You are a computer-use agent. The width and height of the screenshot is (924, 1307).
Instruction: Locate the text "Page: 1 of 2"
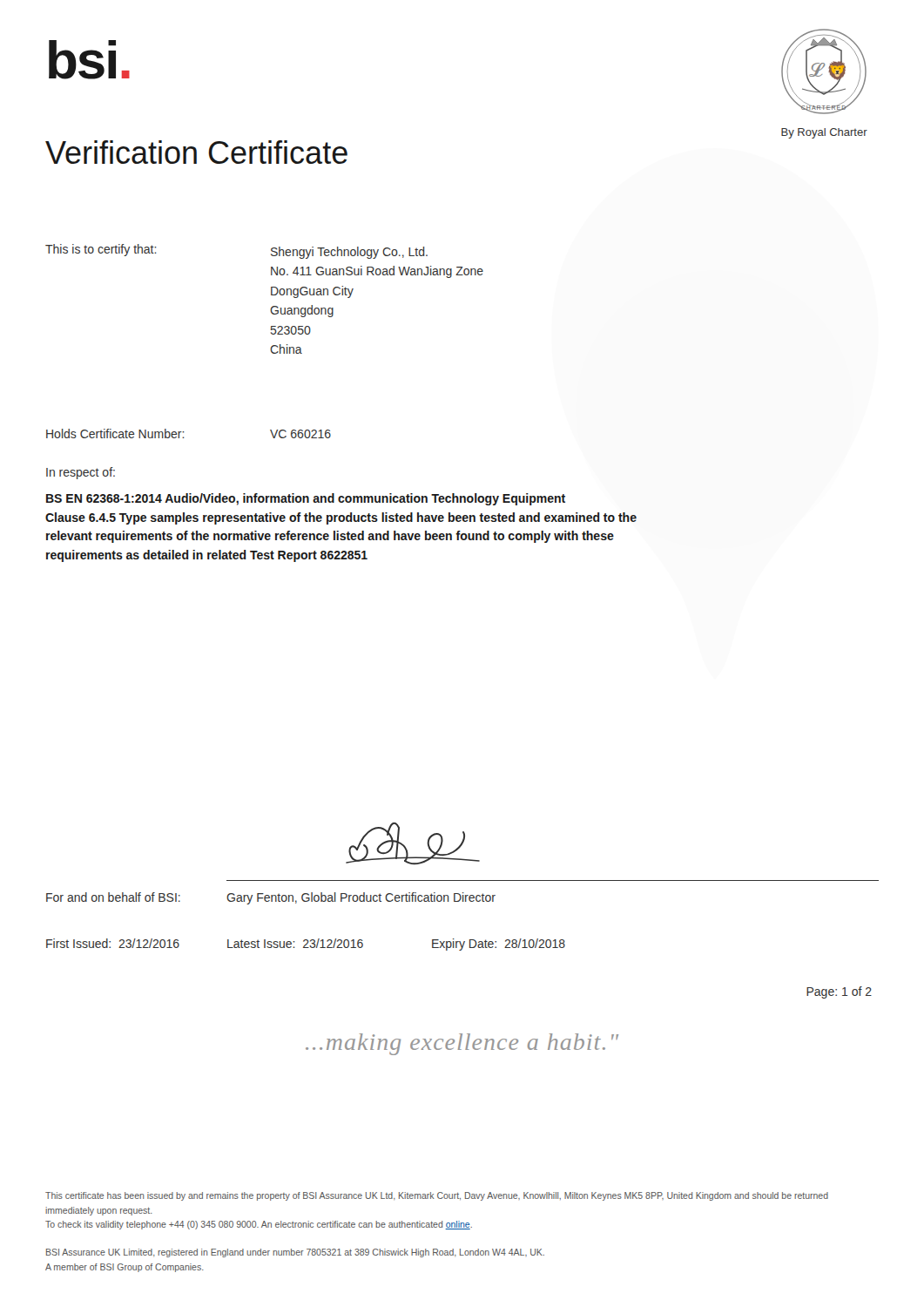pos(839,992)
